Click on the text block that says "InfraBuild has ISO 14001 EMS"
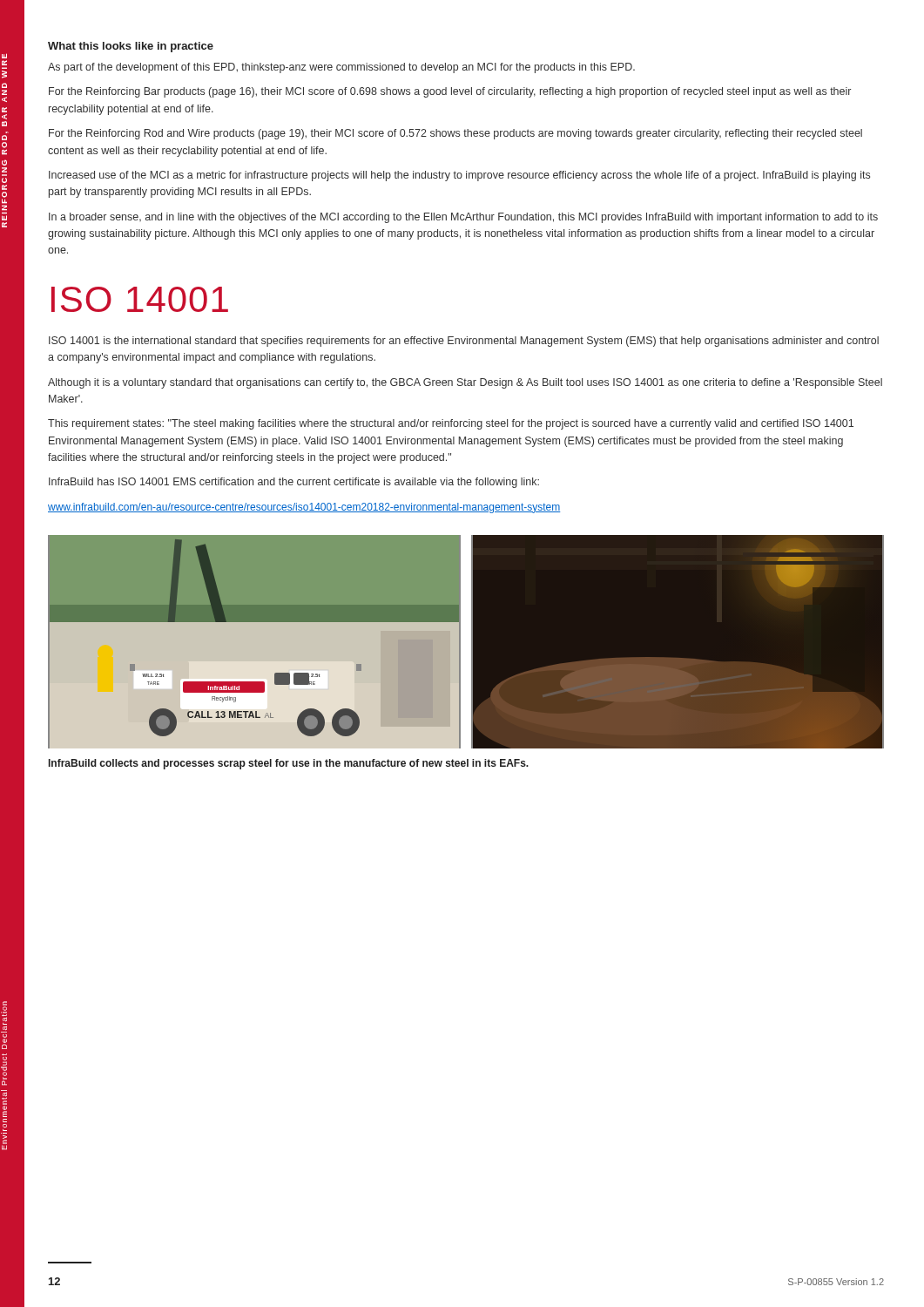Image resolution: width=924 pixels, height=1307 pixels. click(x=294, y=482)
